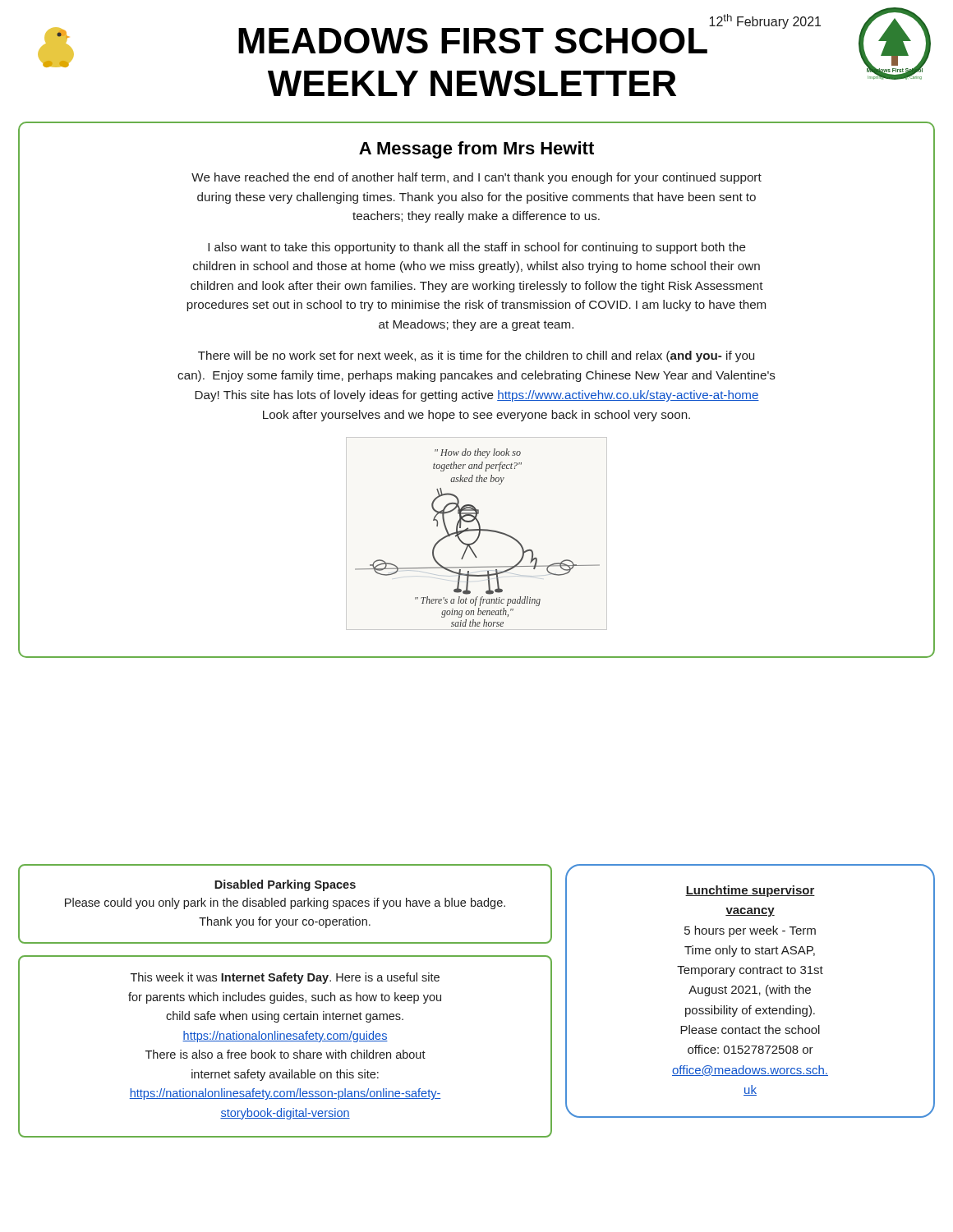Find the text block that says "We have reached the end of another"
Image resolution: width=953 pixels, height=1232 pixels.
[x=476, y=196]
